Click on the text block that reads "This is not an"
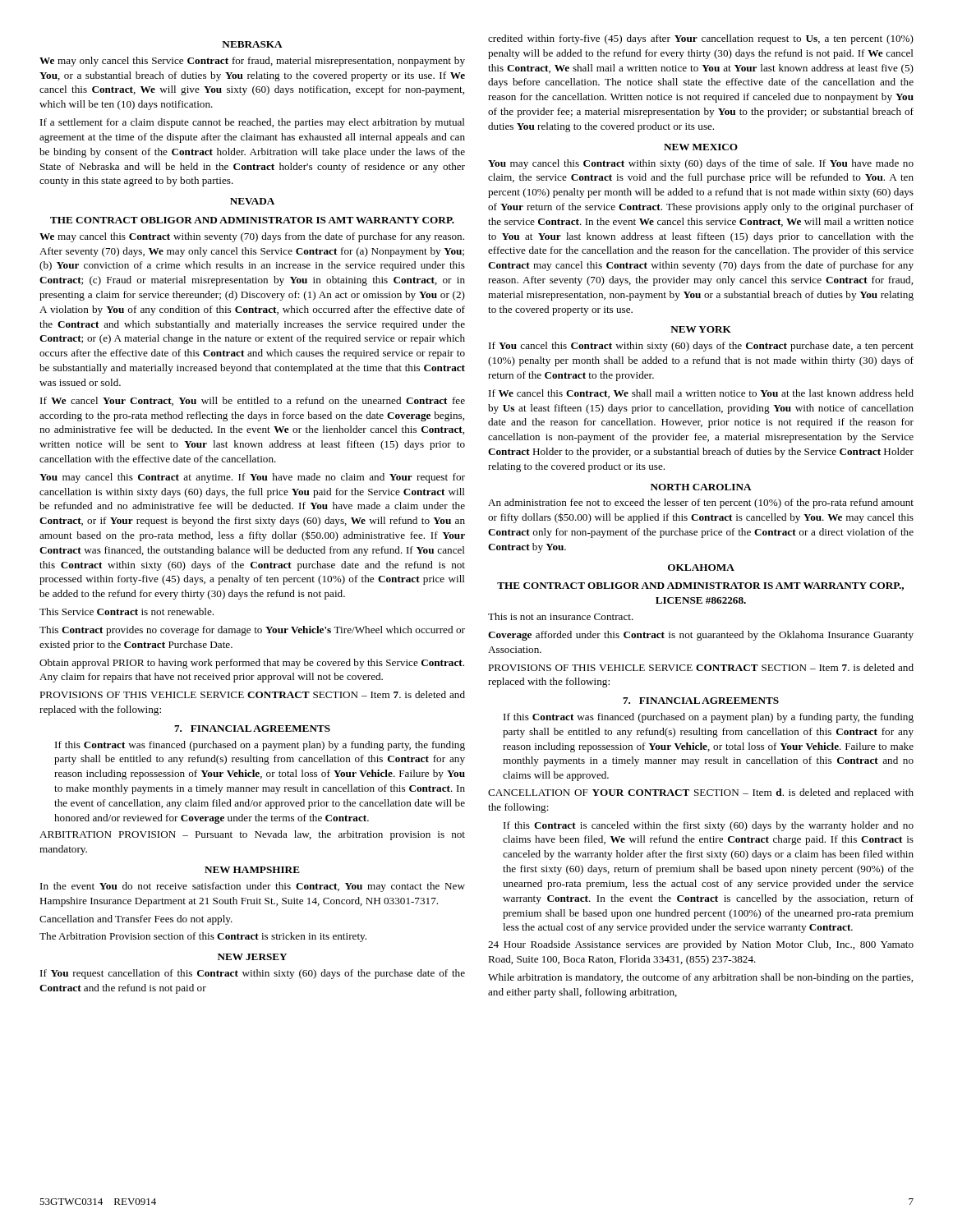953x1232 pixels. tap(701, 649)
